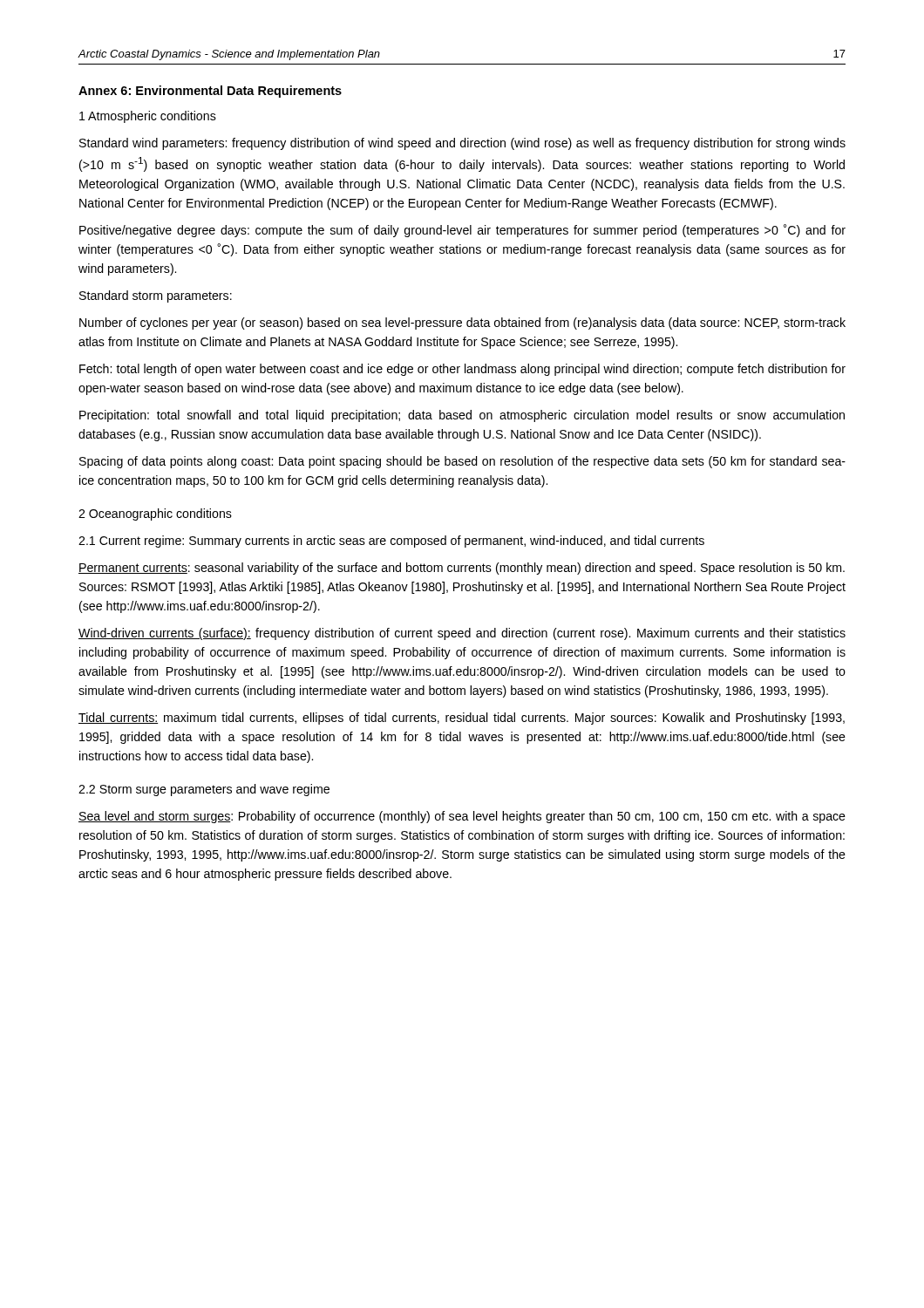Find the text block with the text "Tidal currents: maximum"
The height and width of the screenshot is (1308, 924).
point(462,737)
